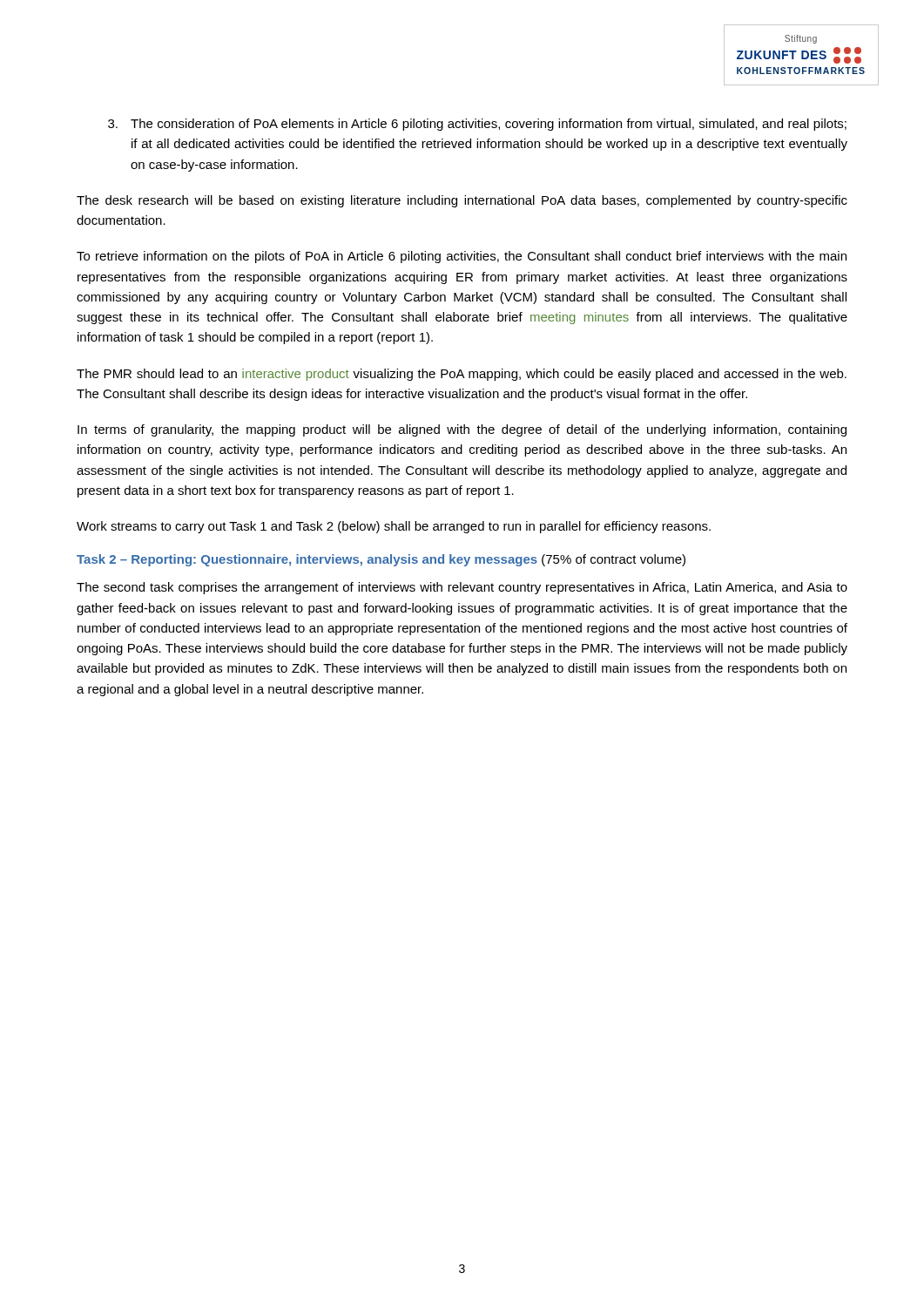Click on the text block that says "The PMR should lead"
Image resolution: width=924 pixels, height=1307 pixels.
click(x=462, y=383)
